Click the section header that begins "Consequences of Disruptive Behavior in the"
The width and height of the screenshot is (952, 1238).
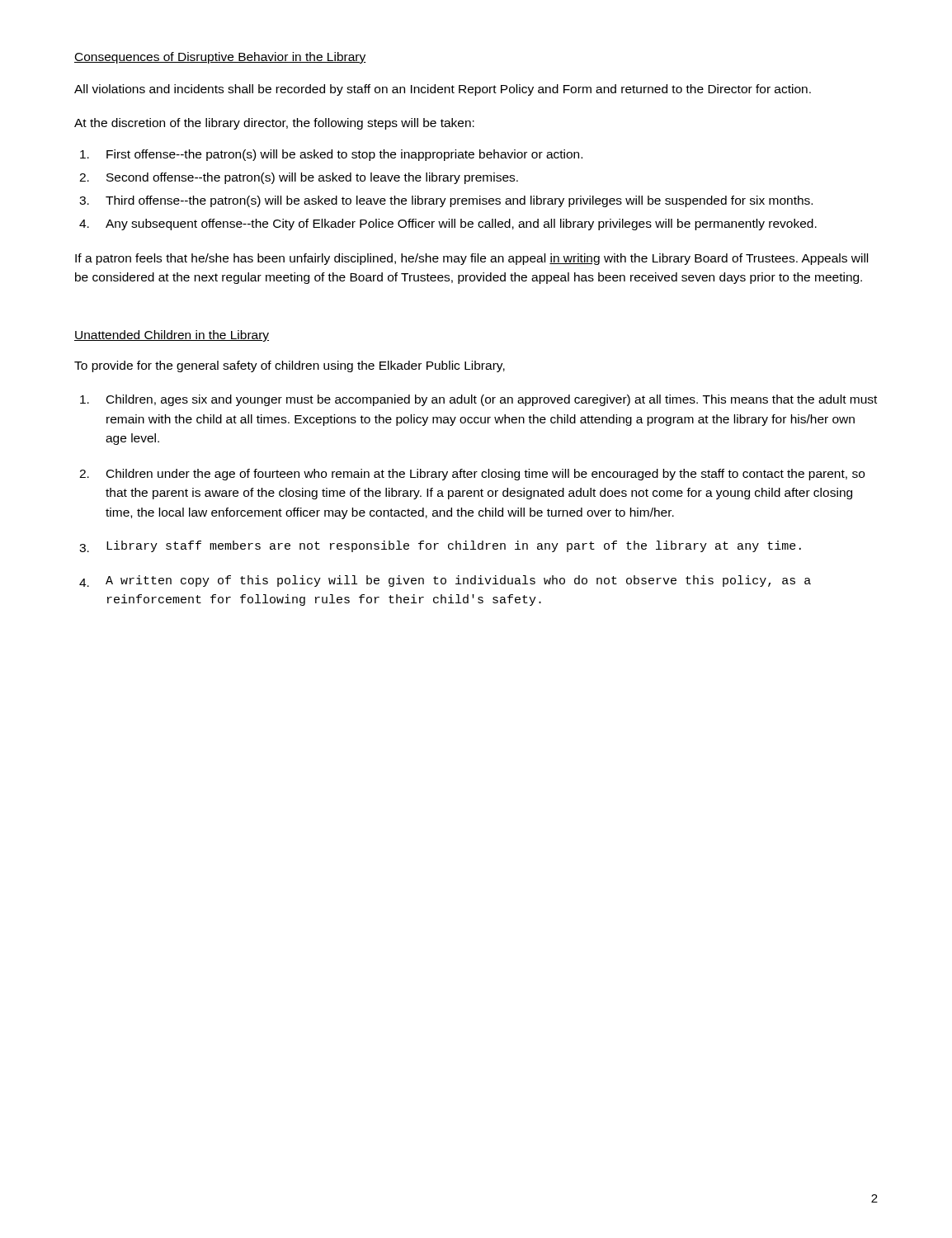[220, 57]
